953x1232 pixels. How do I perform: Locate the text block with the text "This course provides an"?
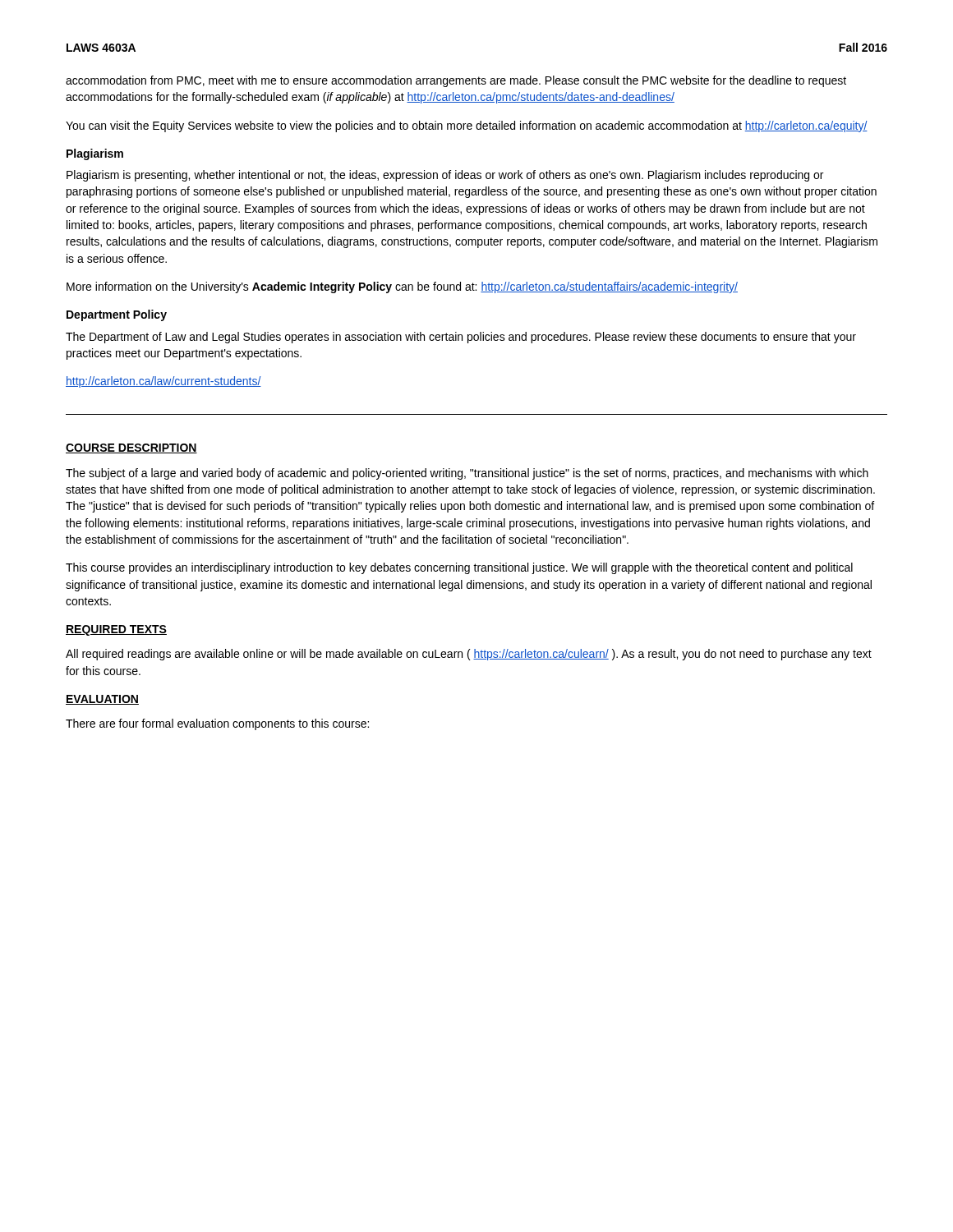(x=476, y=585)
